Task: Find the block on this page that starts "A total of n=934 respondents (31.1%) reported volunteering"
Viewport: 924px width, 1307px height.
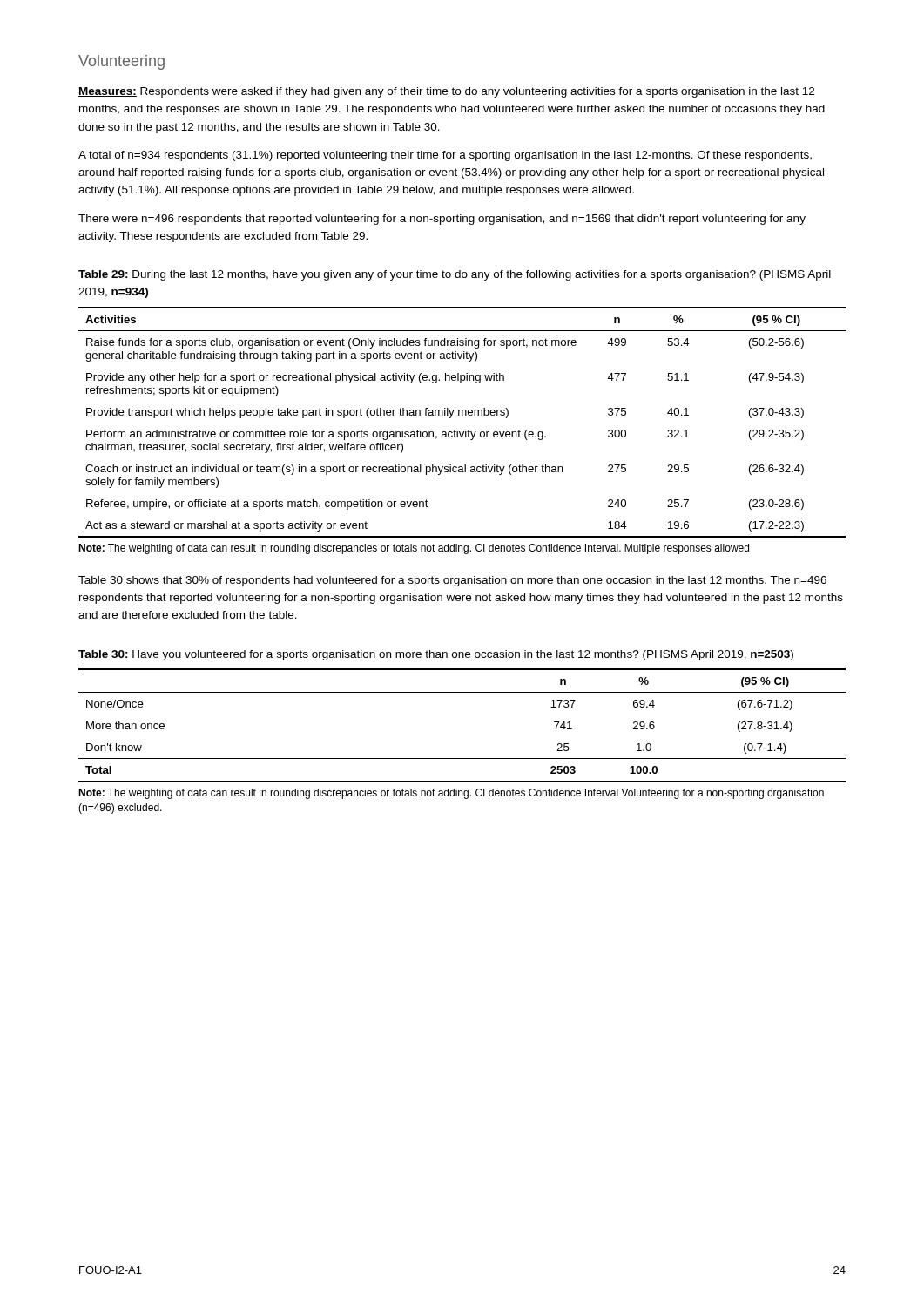Action: pos(452,172)
